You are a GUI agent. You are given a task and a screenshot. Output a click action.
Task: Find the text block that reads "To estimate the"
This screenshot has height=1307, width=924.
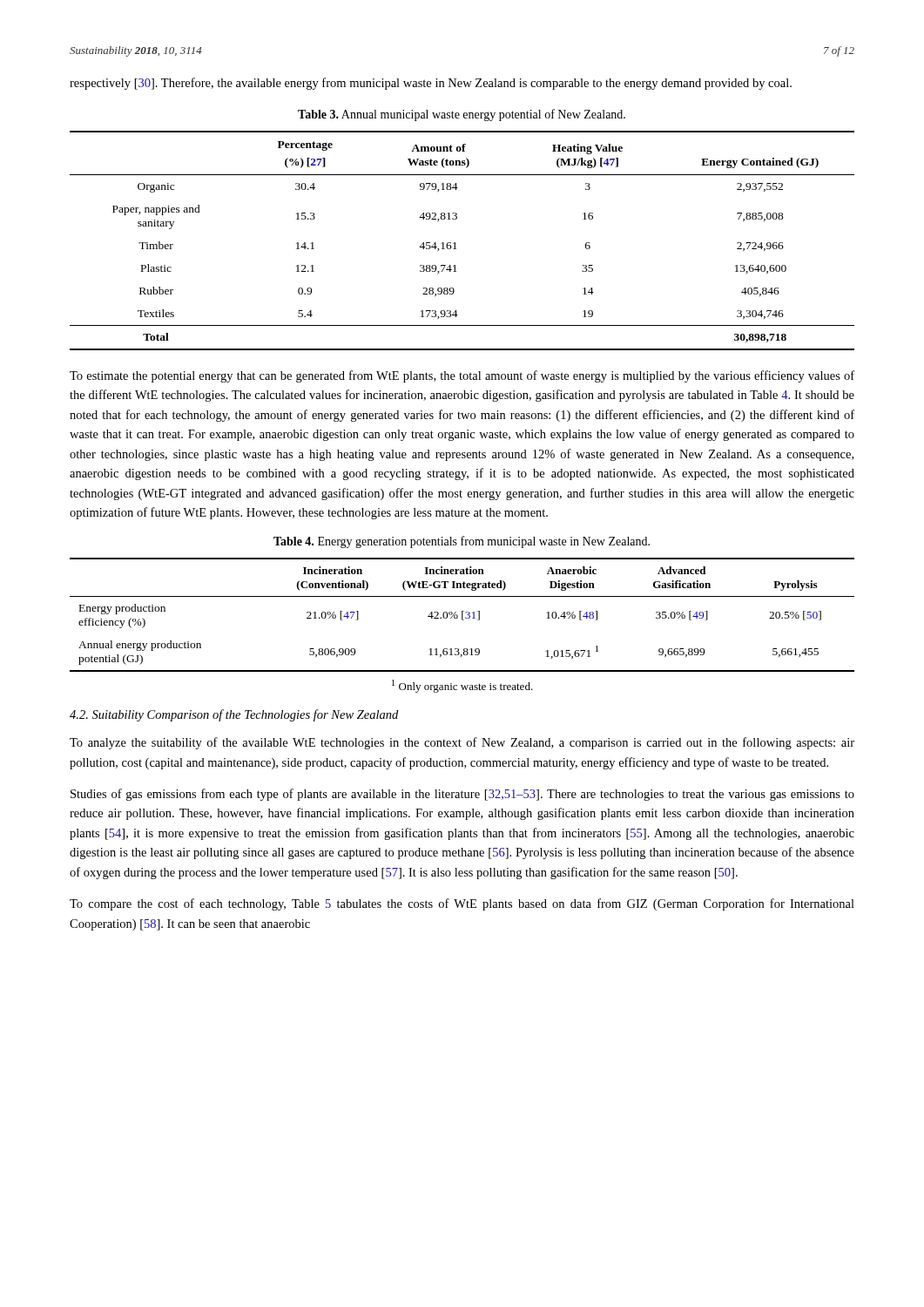[x=462, y=444]
